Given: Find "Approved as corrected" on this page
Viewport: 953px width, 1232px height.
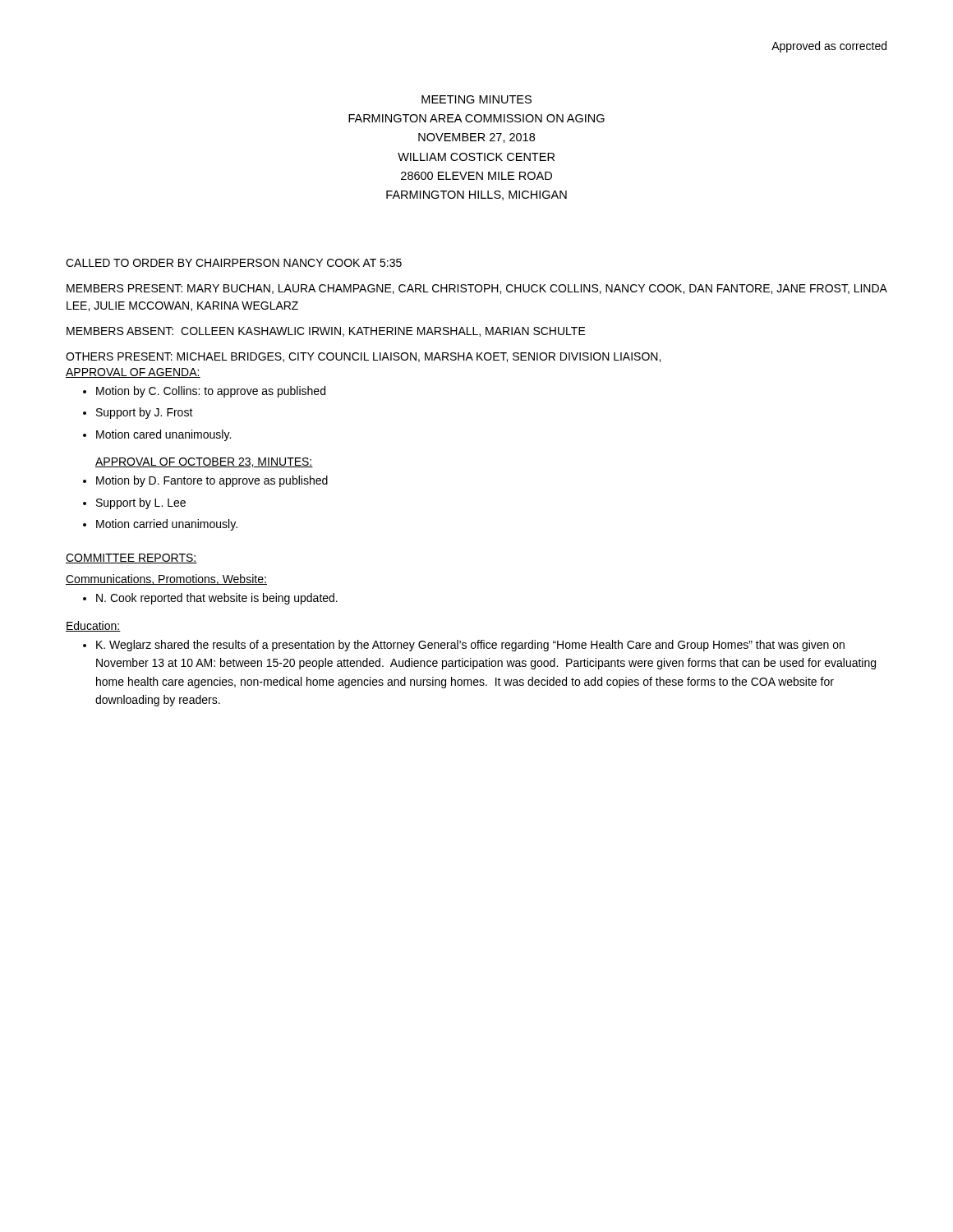Looking at the screenshot, I should click(829, 46).
